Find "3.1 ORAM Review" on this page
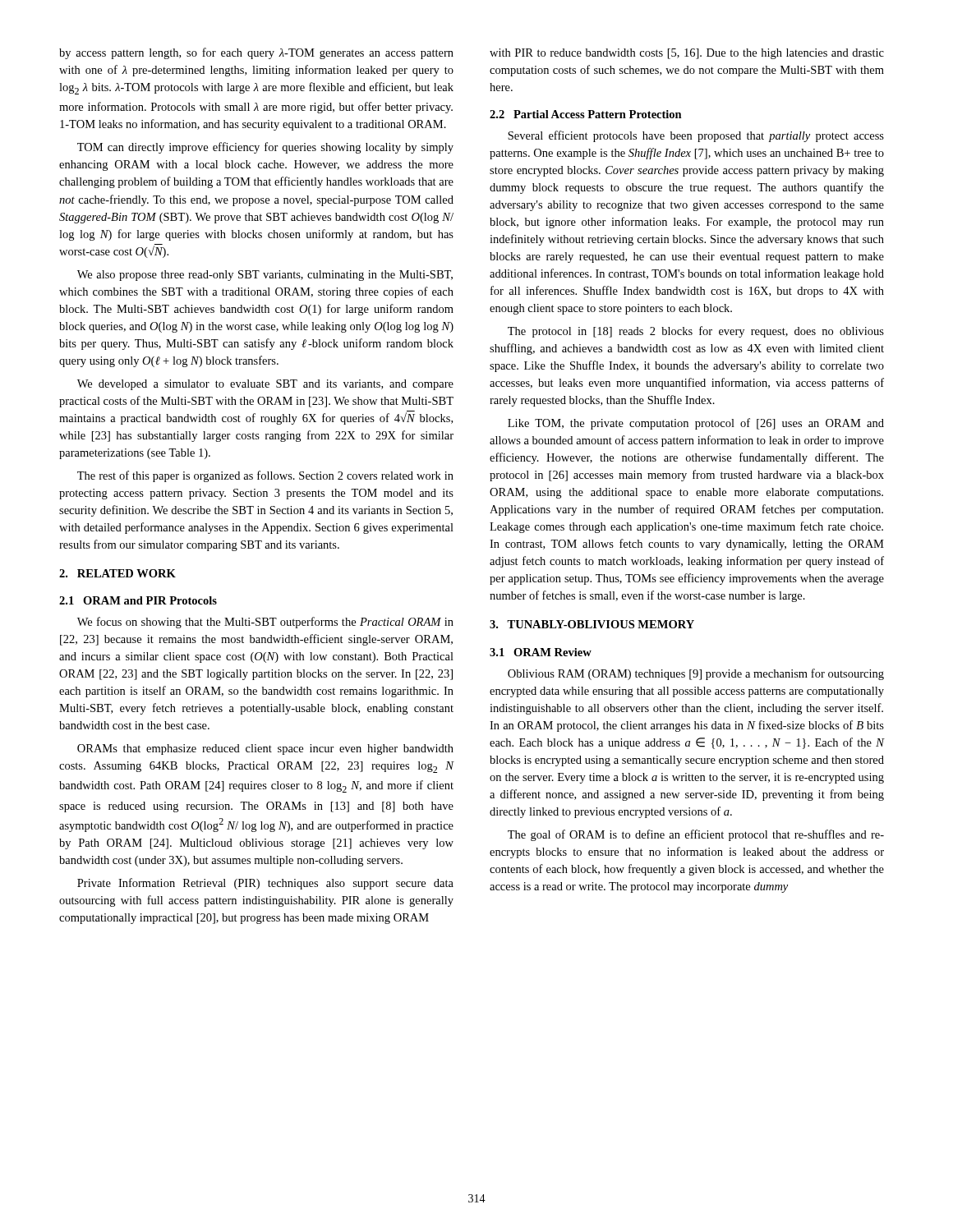953x1232 pixels. click(541, 652)
